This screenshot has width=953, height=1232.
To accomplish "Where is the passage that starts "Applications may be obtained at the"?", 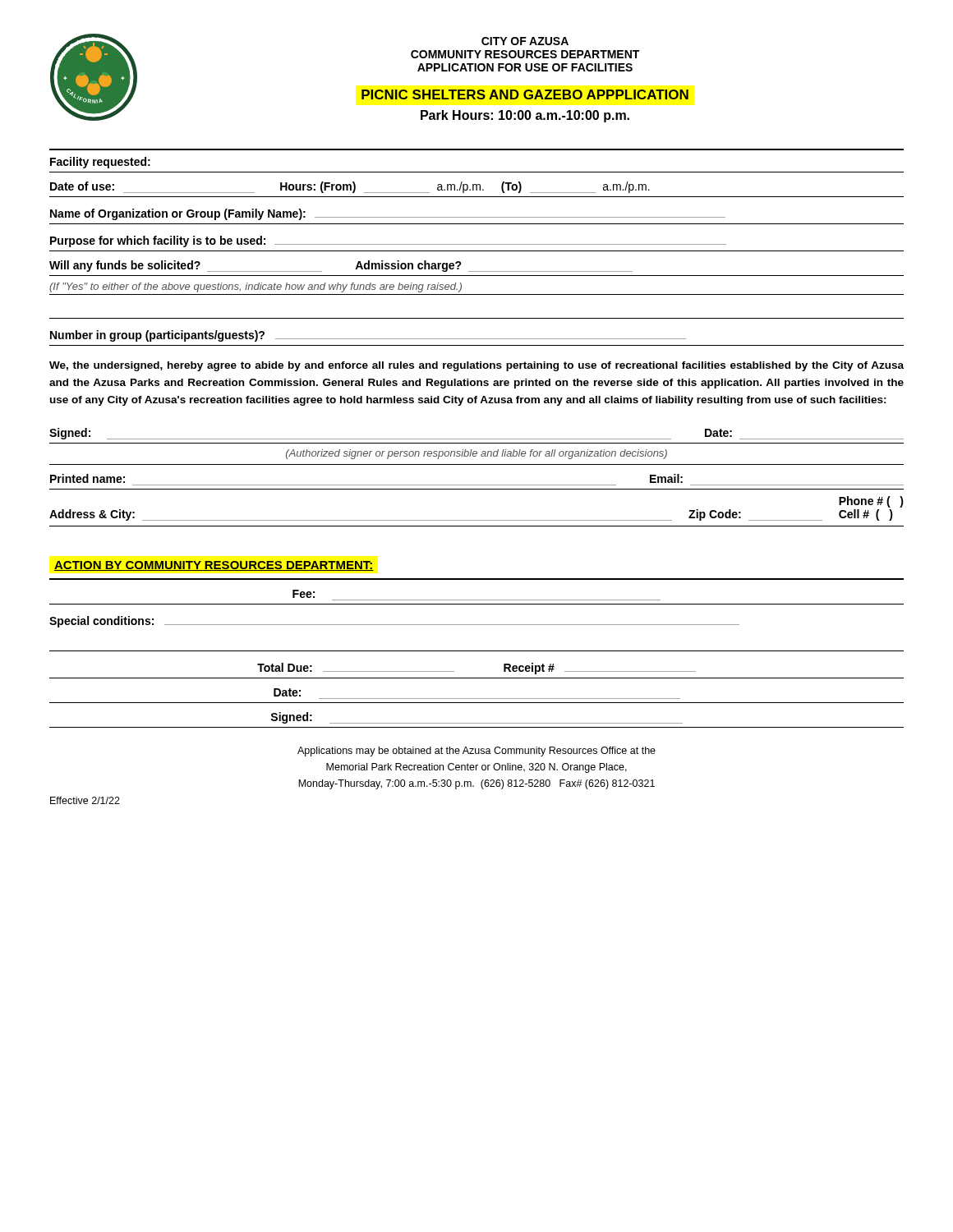I will (476, 767).
